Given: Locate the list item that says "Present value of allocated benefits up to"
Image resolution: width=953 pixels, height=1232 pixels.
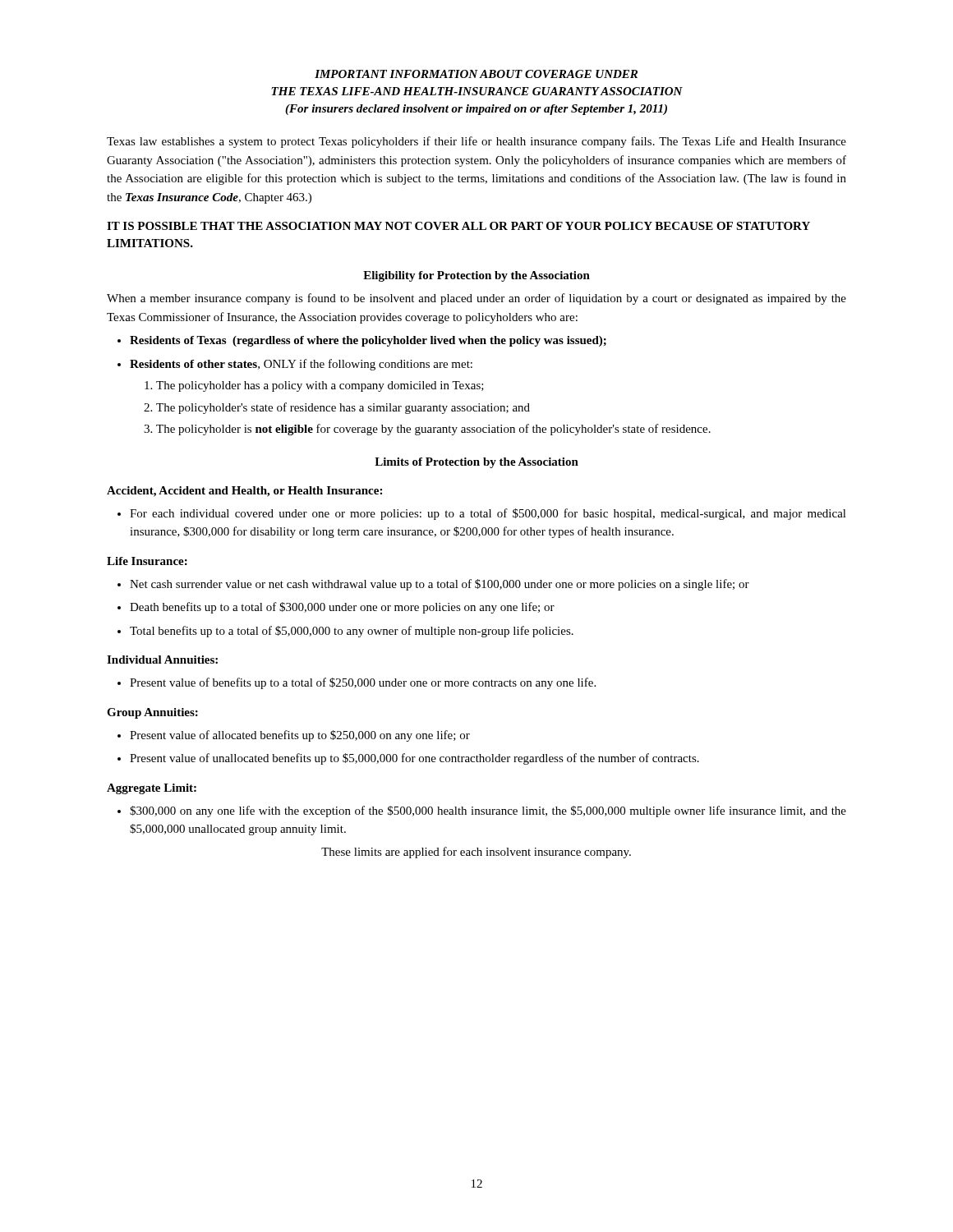Looking at the screenshot, I should click(x=476, y=747).
